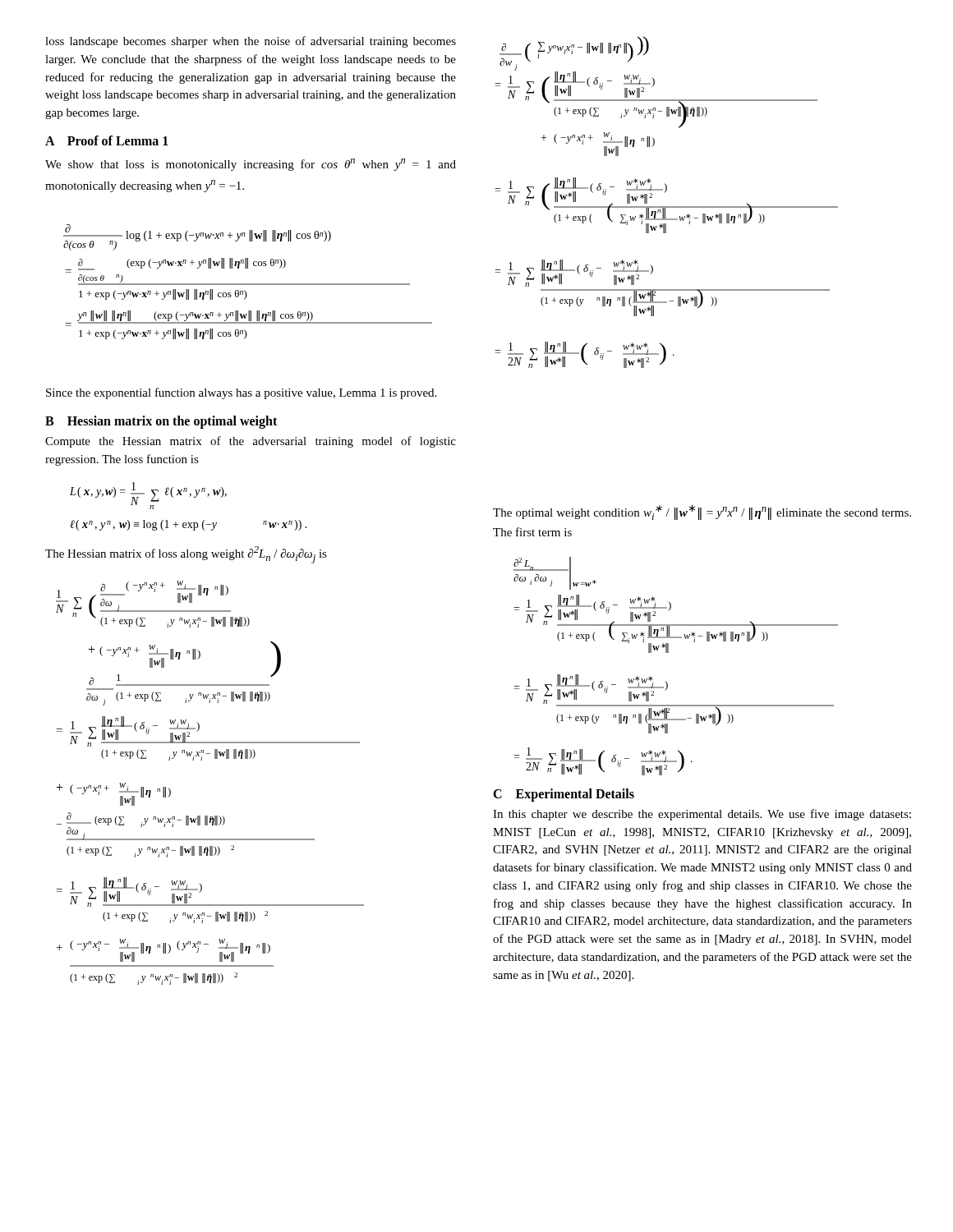Locate the block of text that opens with "The Hessian matrix"
The height and width of the screenshot is (1232, 953).
point(251,553)
